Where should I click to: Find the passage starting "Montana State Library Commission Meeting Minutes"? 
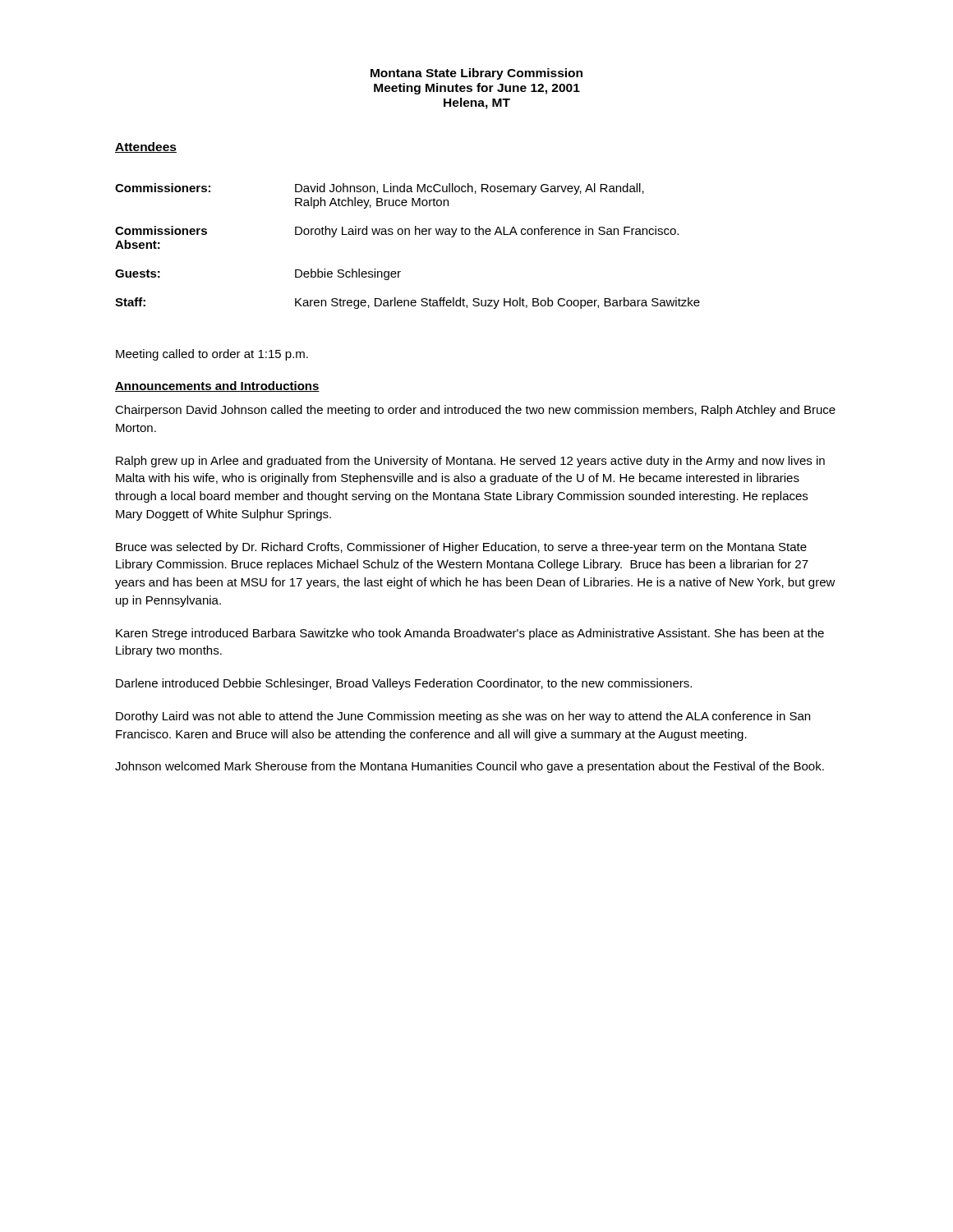tap(476, 88)
